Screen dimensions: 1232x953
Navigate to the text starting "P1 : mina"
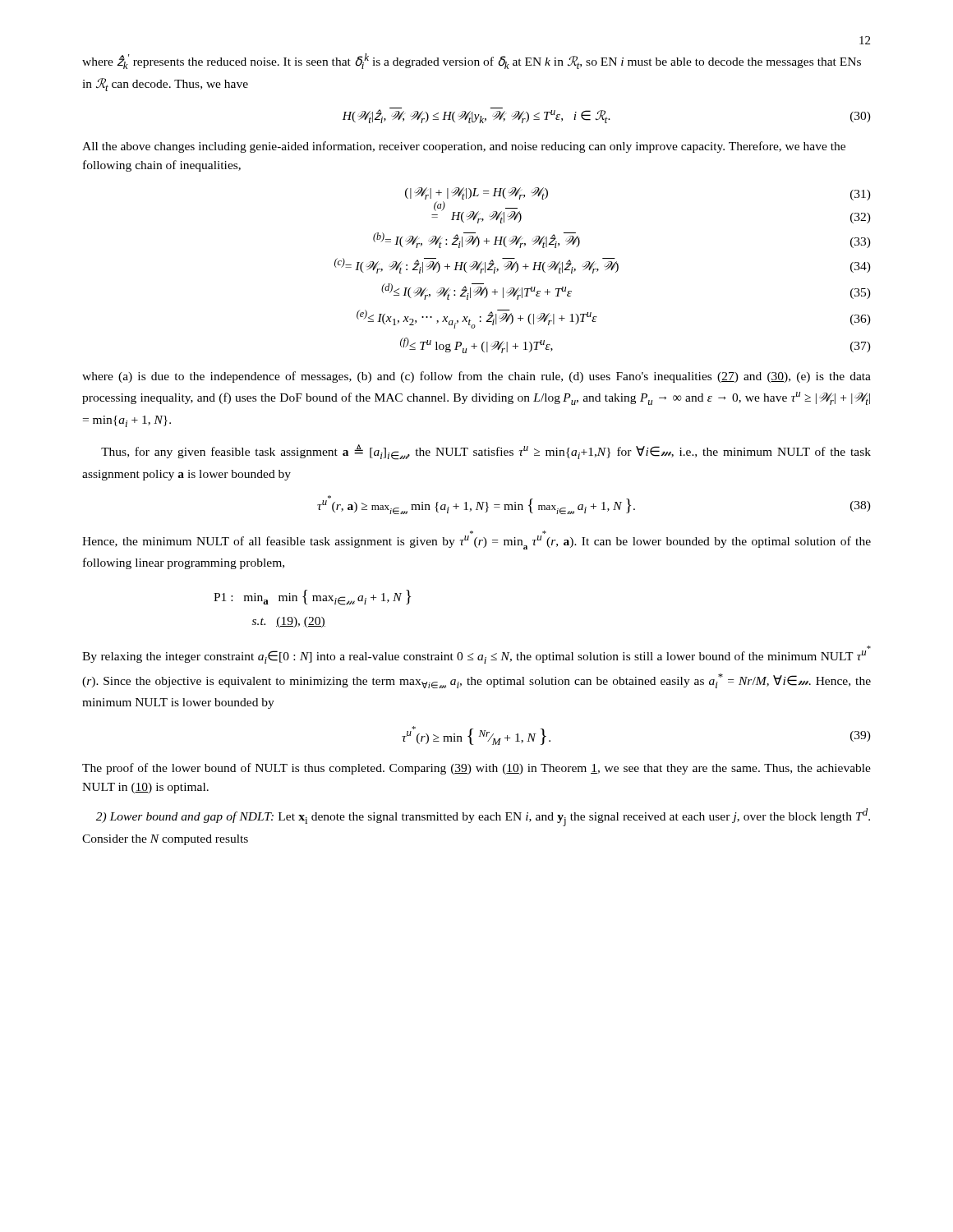click(x=312, y=598)
